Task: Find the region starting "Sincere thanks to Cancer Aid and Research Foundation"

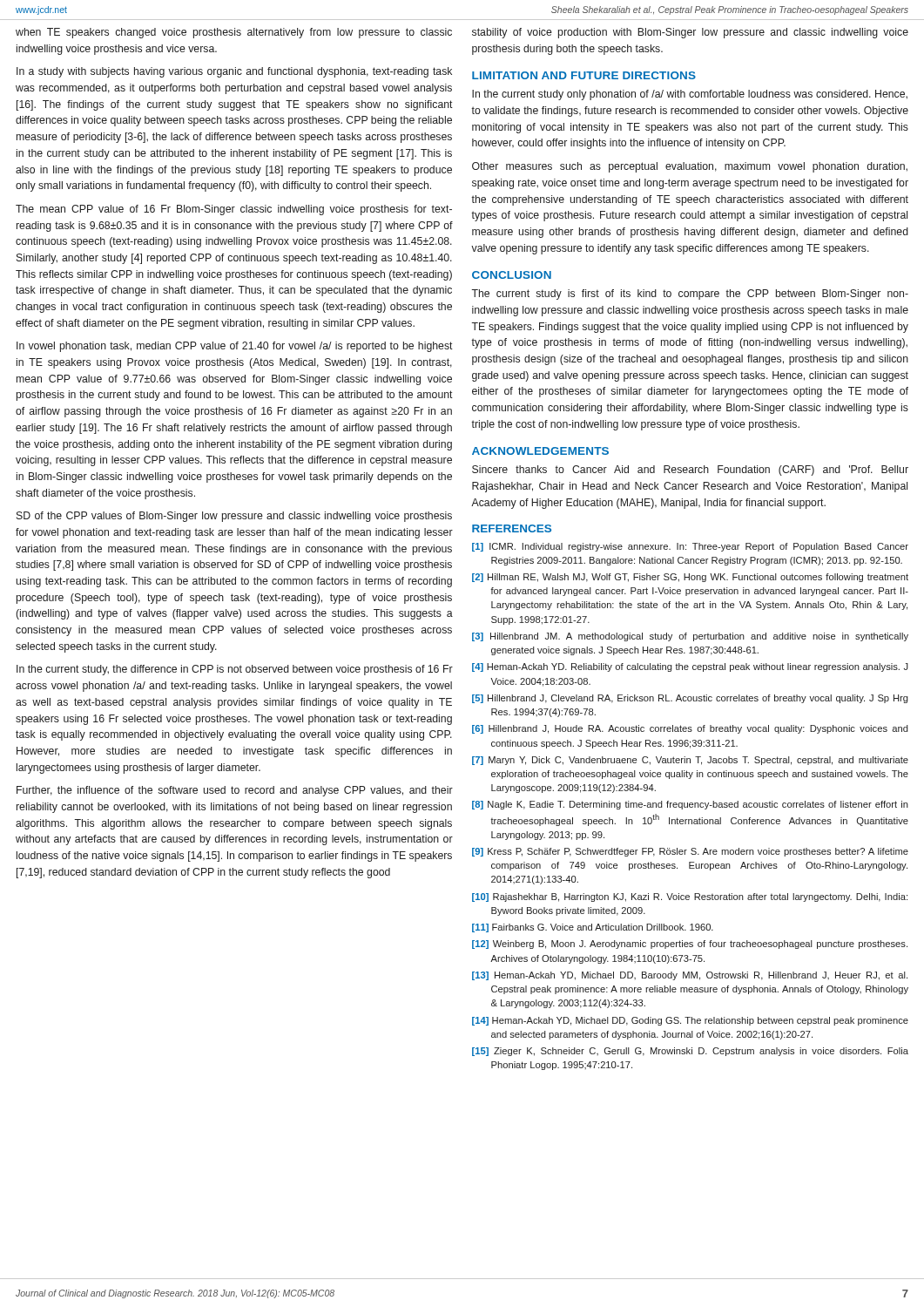Action: click(690, 486)
